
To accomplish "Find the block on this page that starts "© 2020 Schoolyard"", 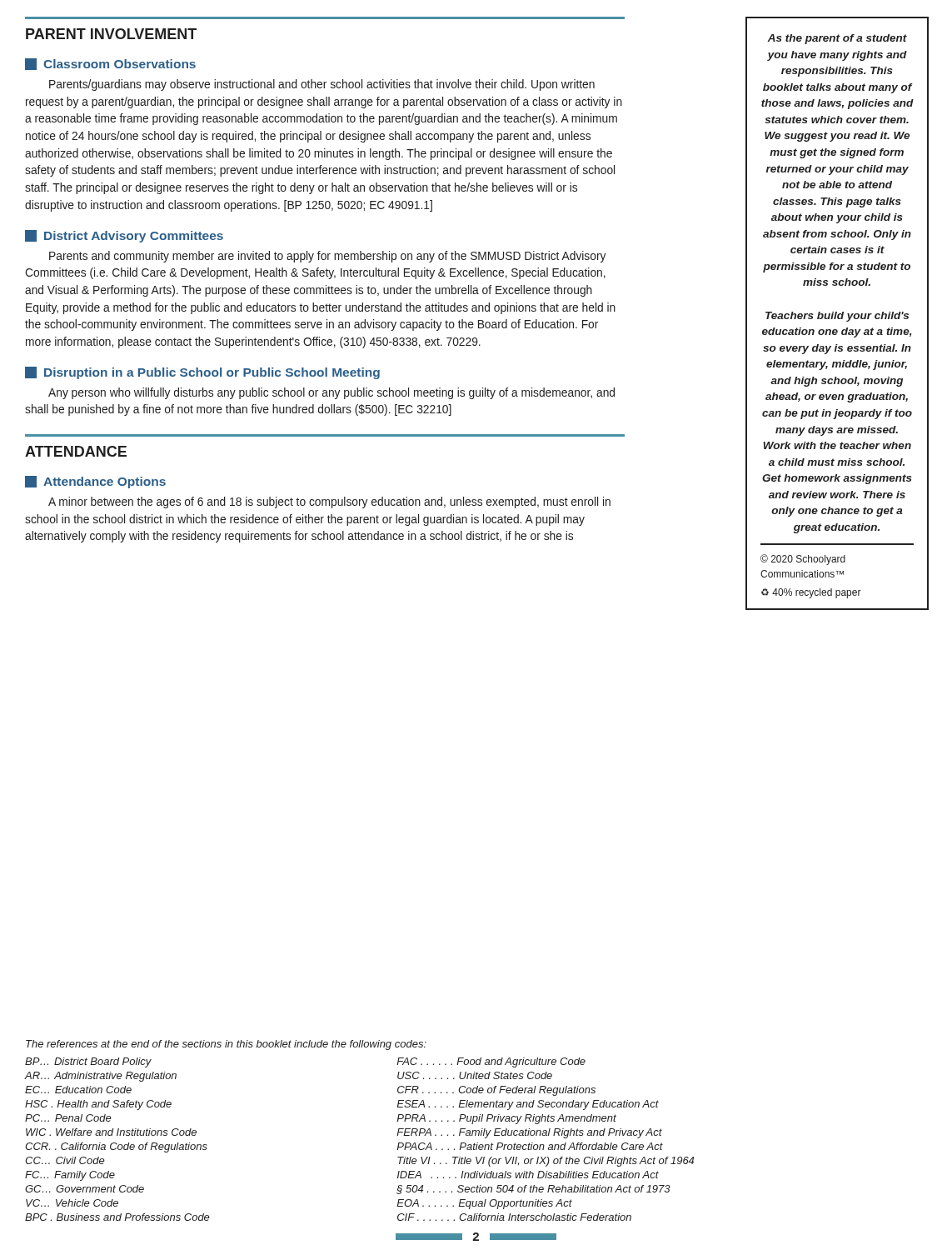I will coord(837,577).
